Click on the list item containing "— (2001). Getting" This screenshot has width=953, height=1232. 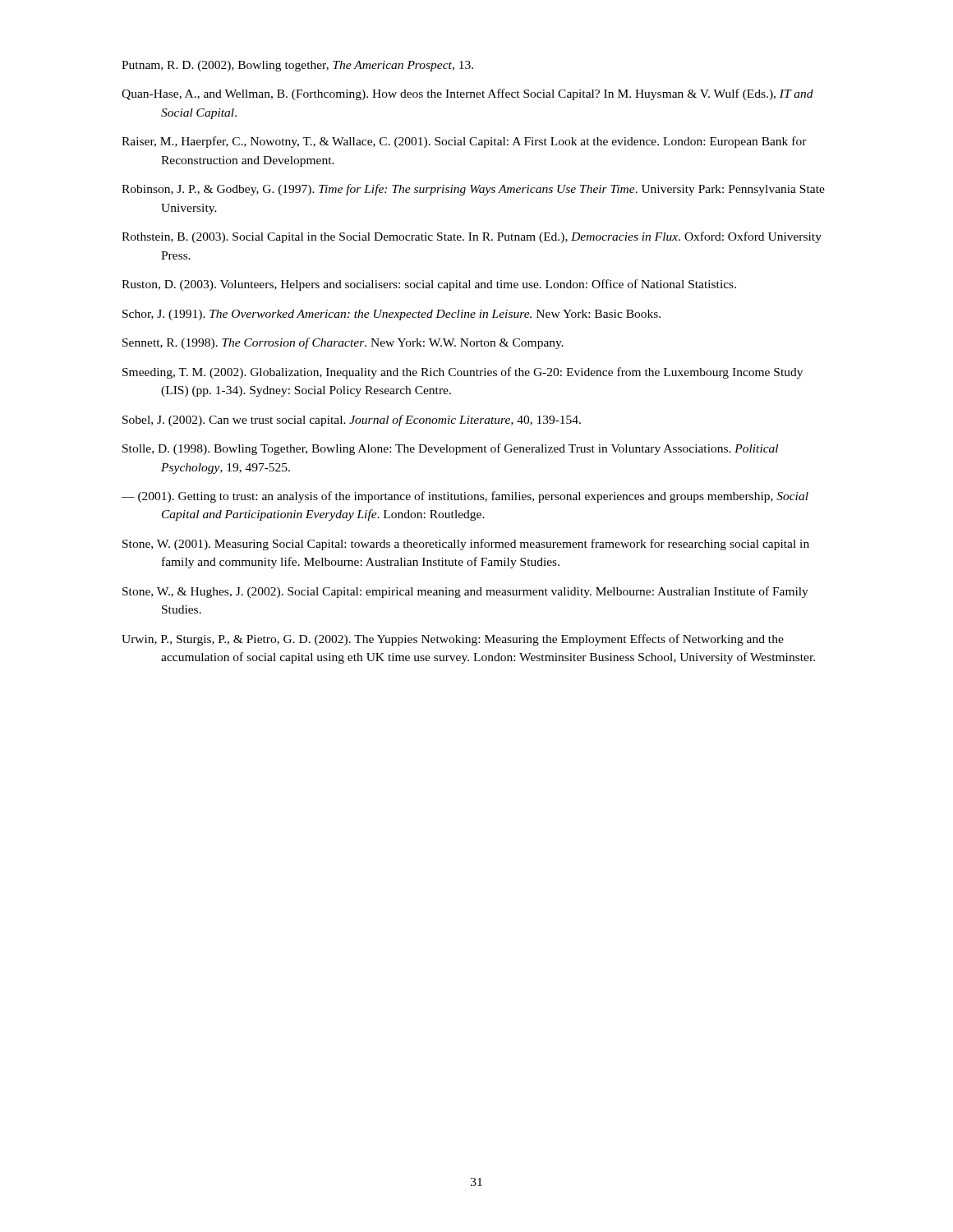click(x=465, y=505)
